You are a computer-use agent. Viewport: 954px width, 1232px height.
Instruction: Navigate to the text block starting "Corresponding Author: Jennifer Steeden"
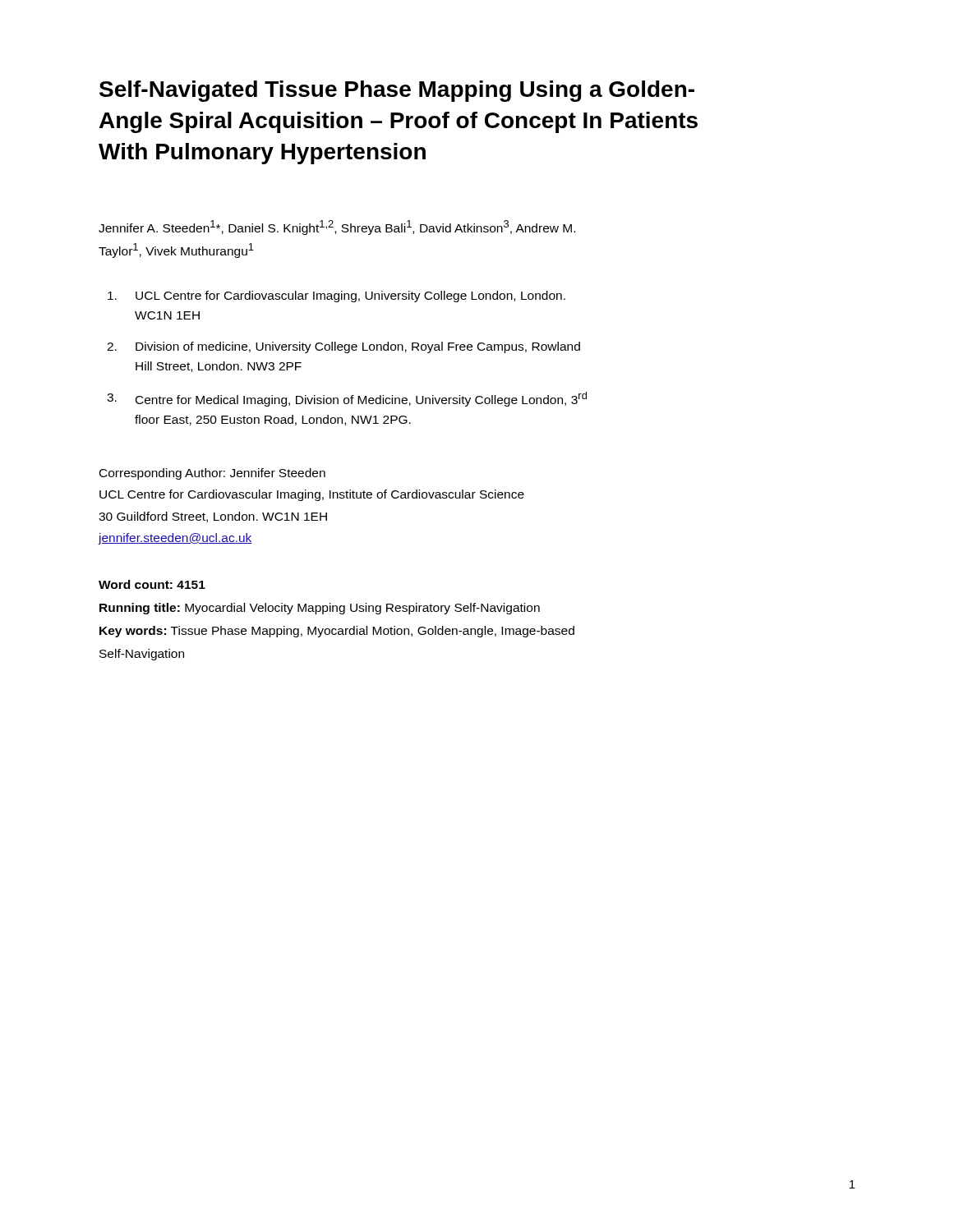[311, 505]
